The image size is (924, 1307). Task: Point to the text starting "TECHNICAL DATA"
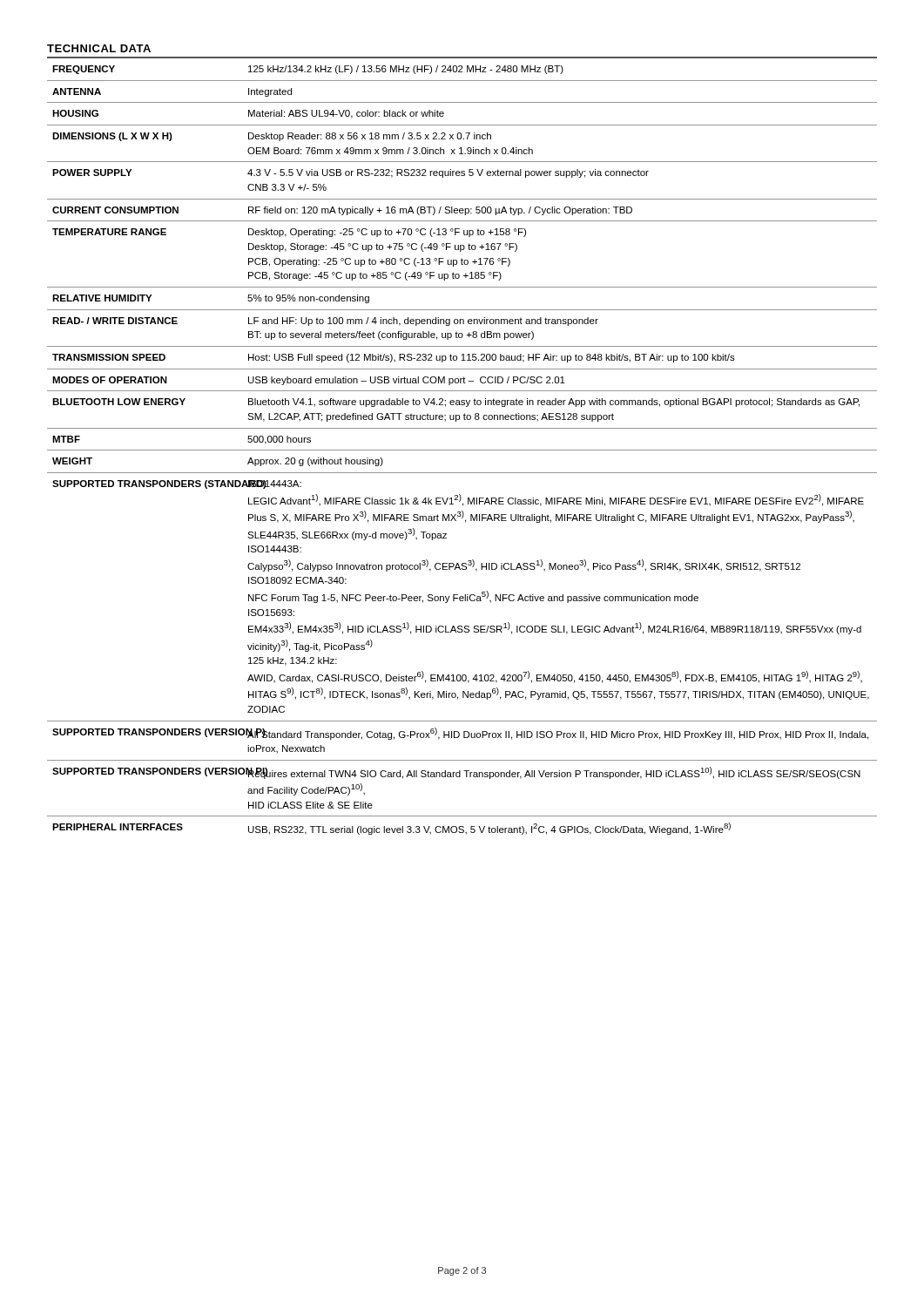pyautogui.click(x=99, y=48)
